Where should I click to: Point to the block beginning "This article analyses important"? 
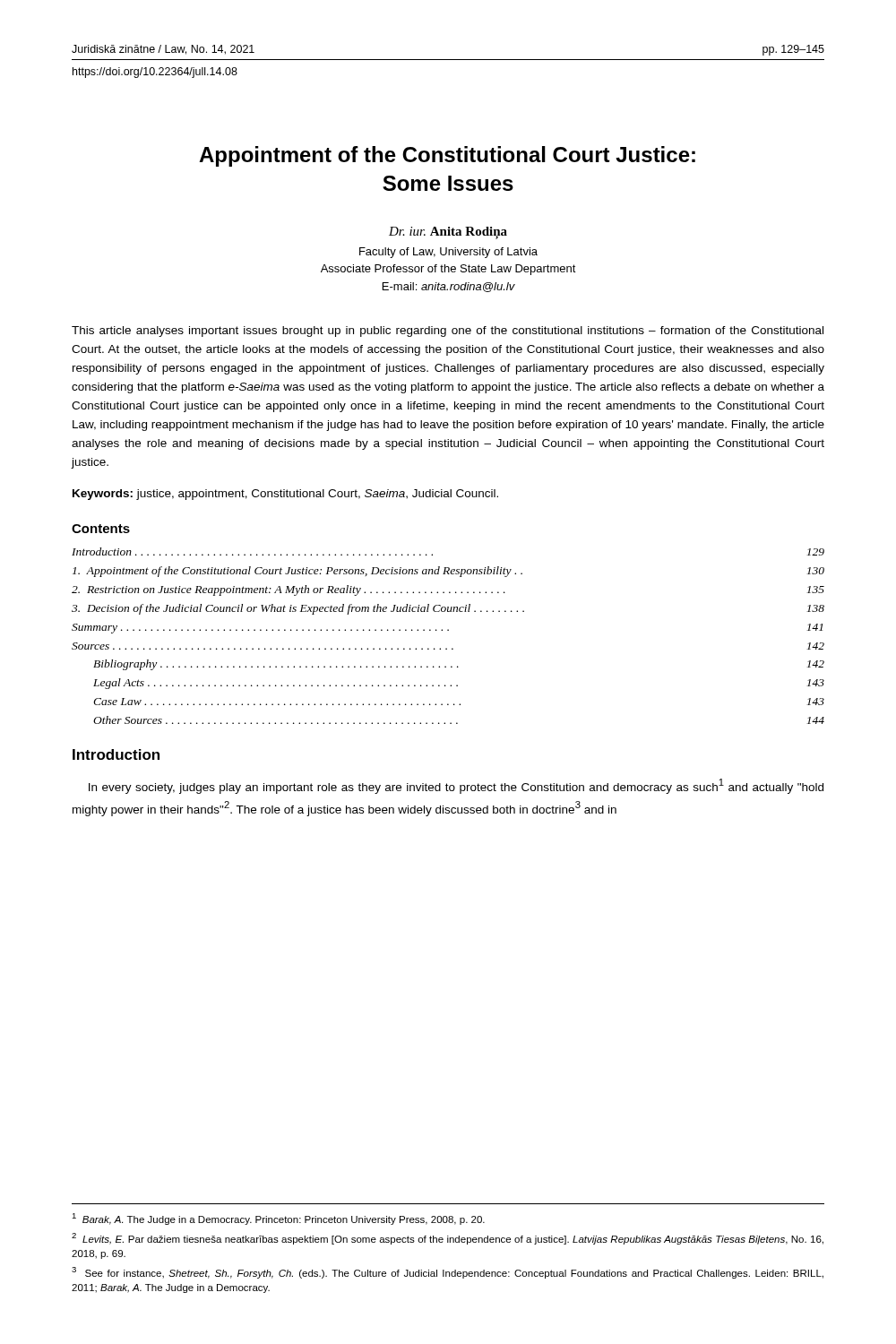coord(448,396)
